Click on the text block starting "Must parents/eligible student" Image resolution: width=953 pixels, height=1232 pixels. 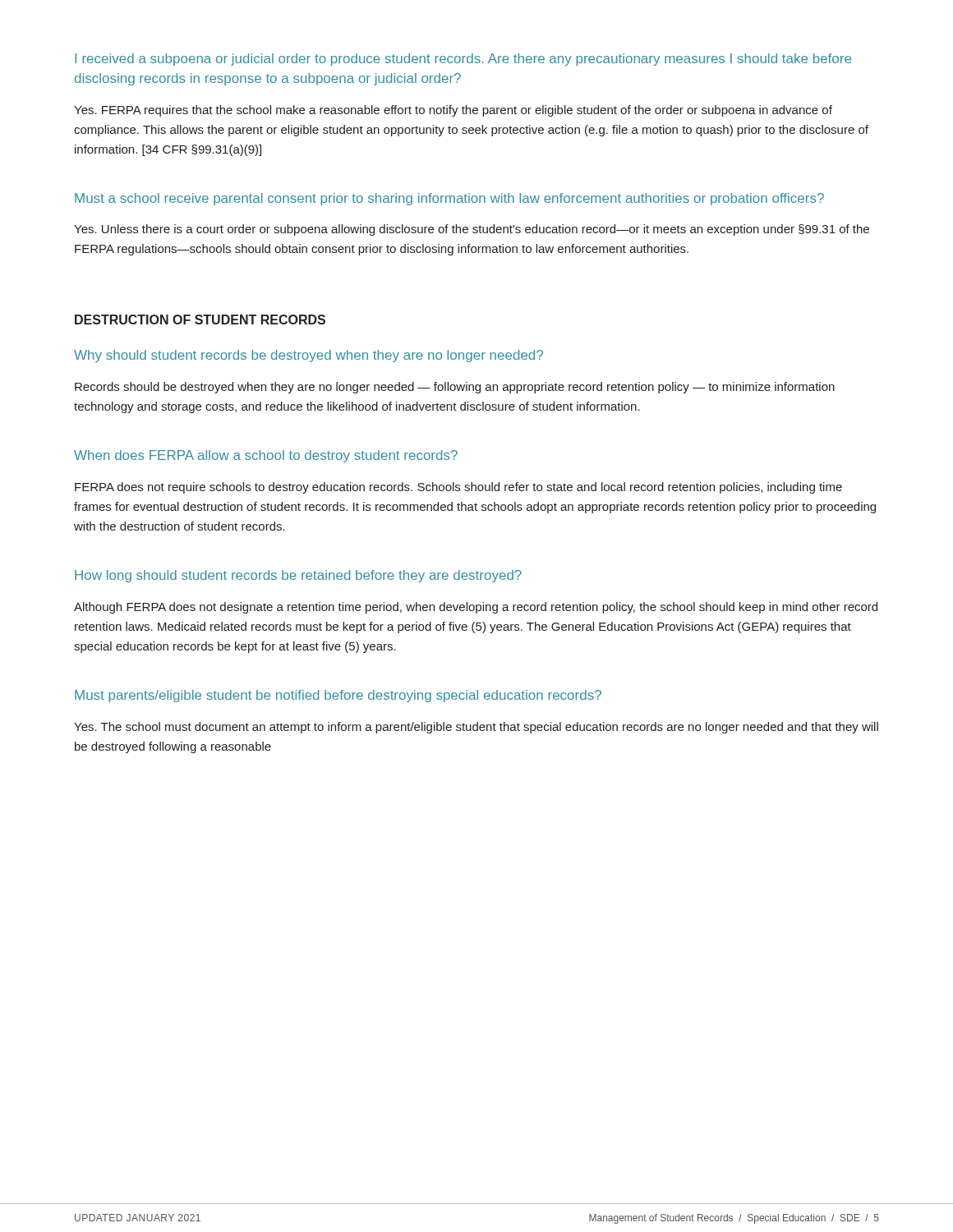coord(338,695)
